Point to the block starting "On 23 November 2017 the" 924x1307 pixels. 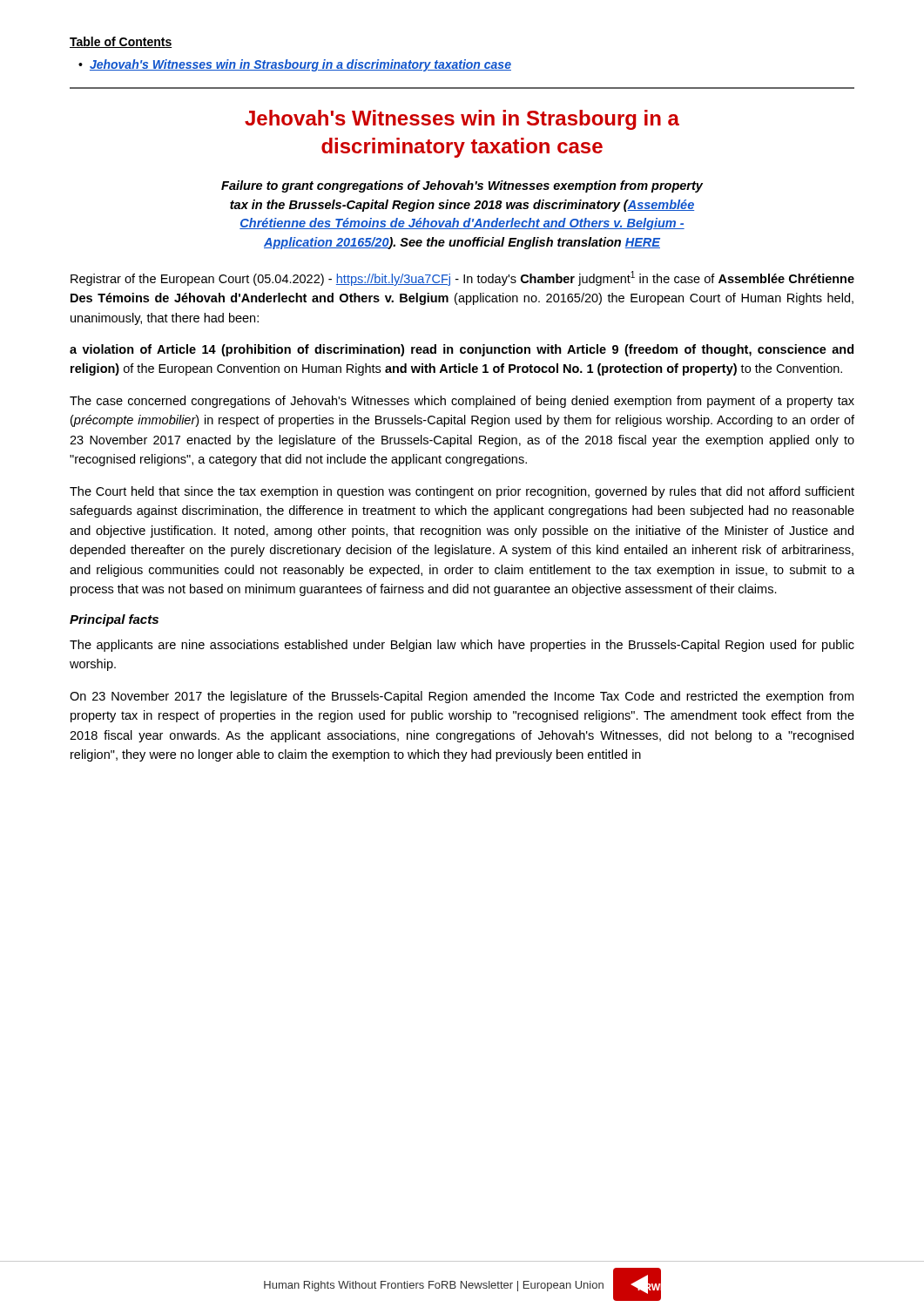[462, 725]
